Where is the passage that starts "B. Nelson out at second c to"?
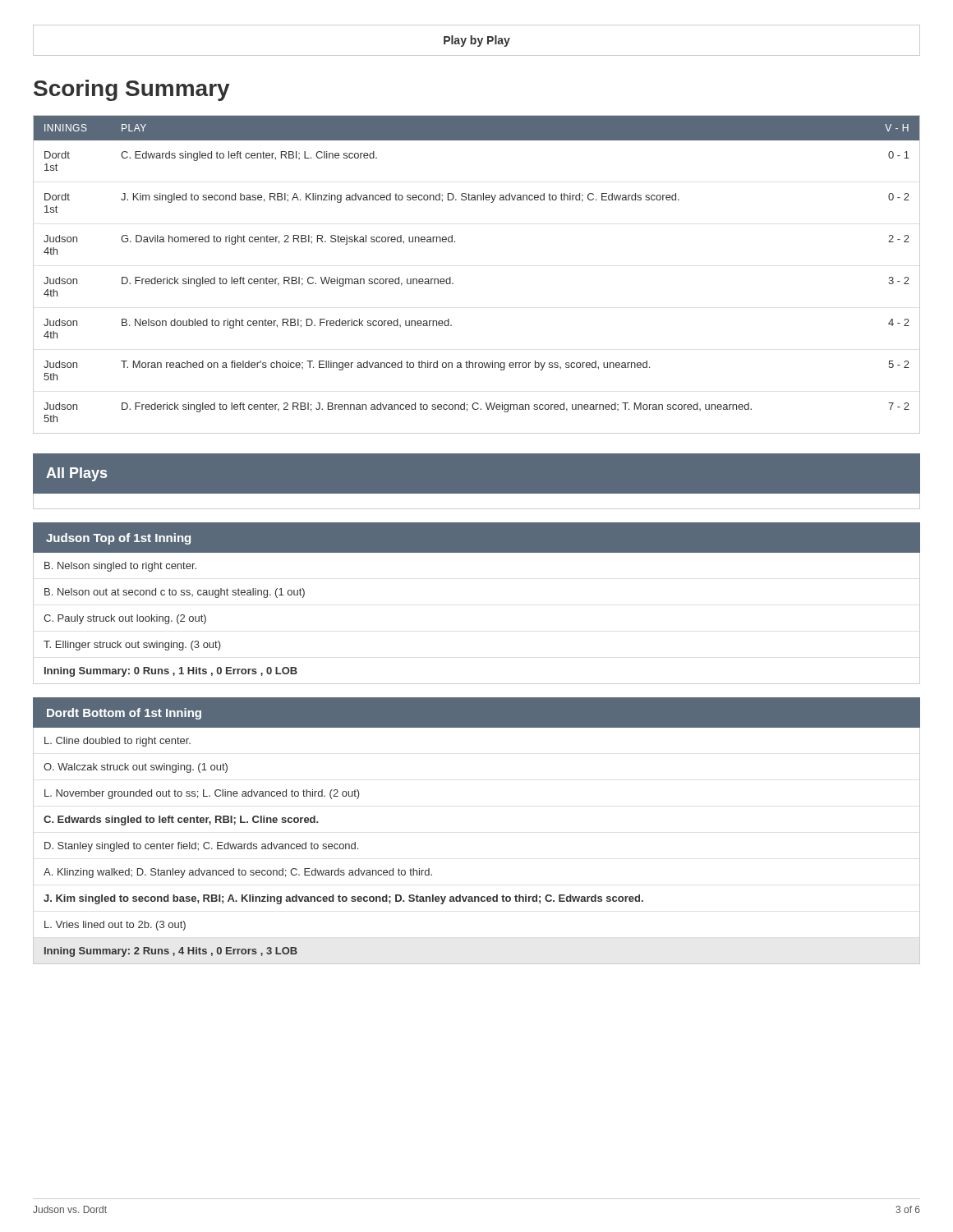The width and height of the screenshot is (953, 1232). click(x=174, y=592)
